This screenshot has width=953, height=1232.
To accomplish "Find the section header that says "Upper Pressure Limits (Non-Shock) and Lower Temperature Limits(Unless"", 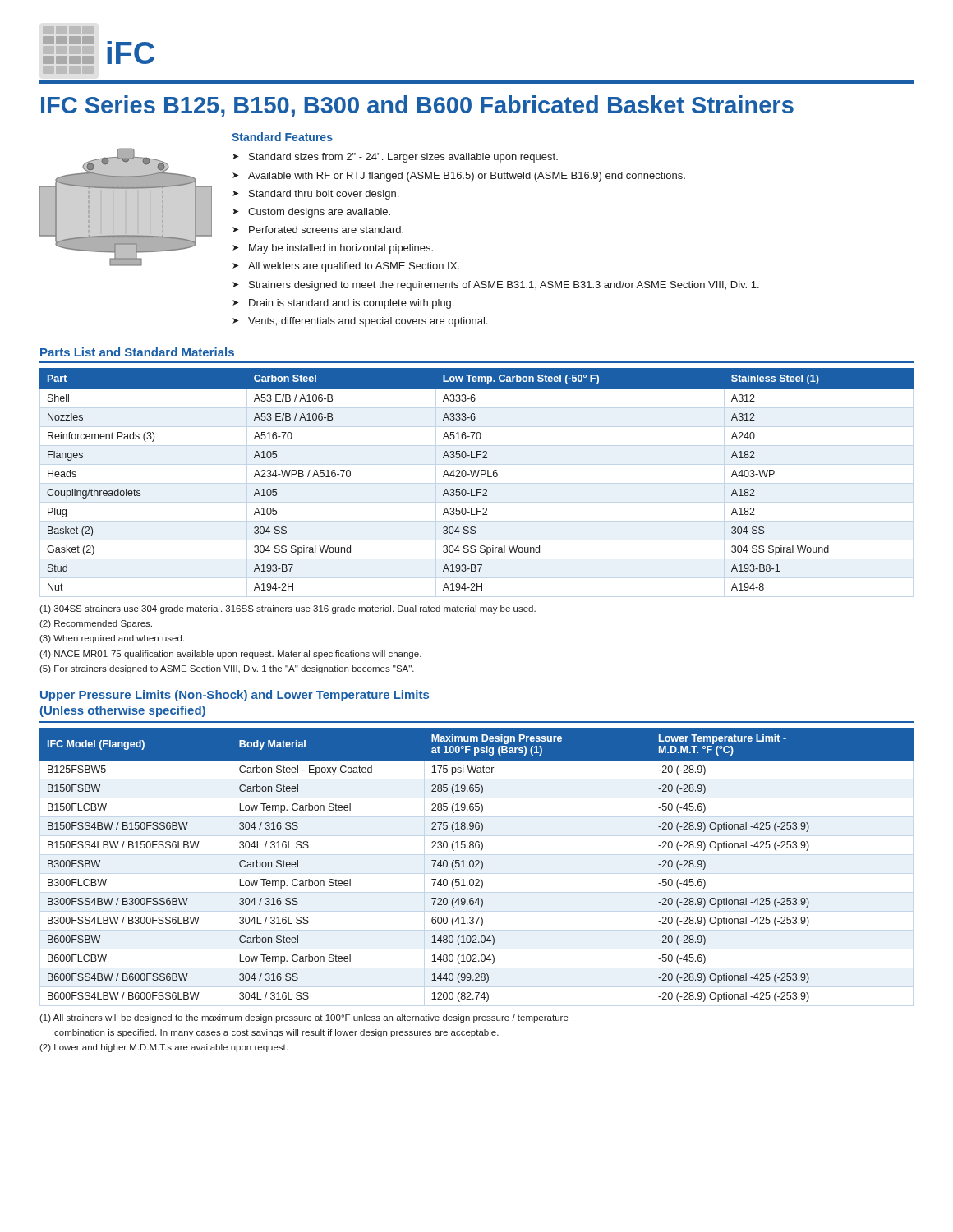I will [234, 702].
